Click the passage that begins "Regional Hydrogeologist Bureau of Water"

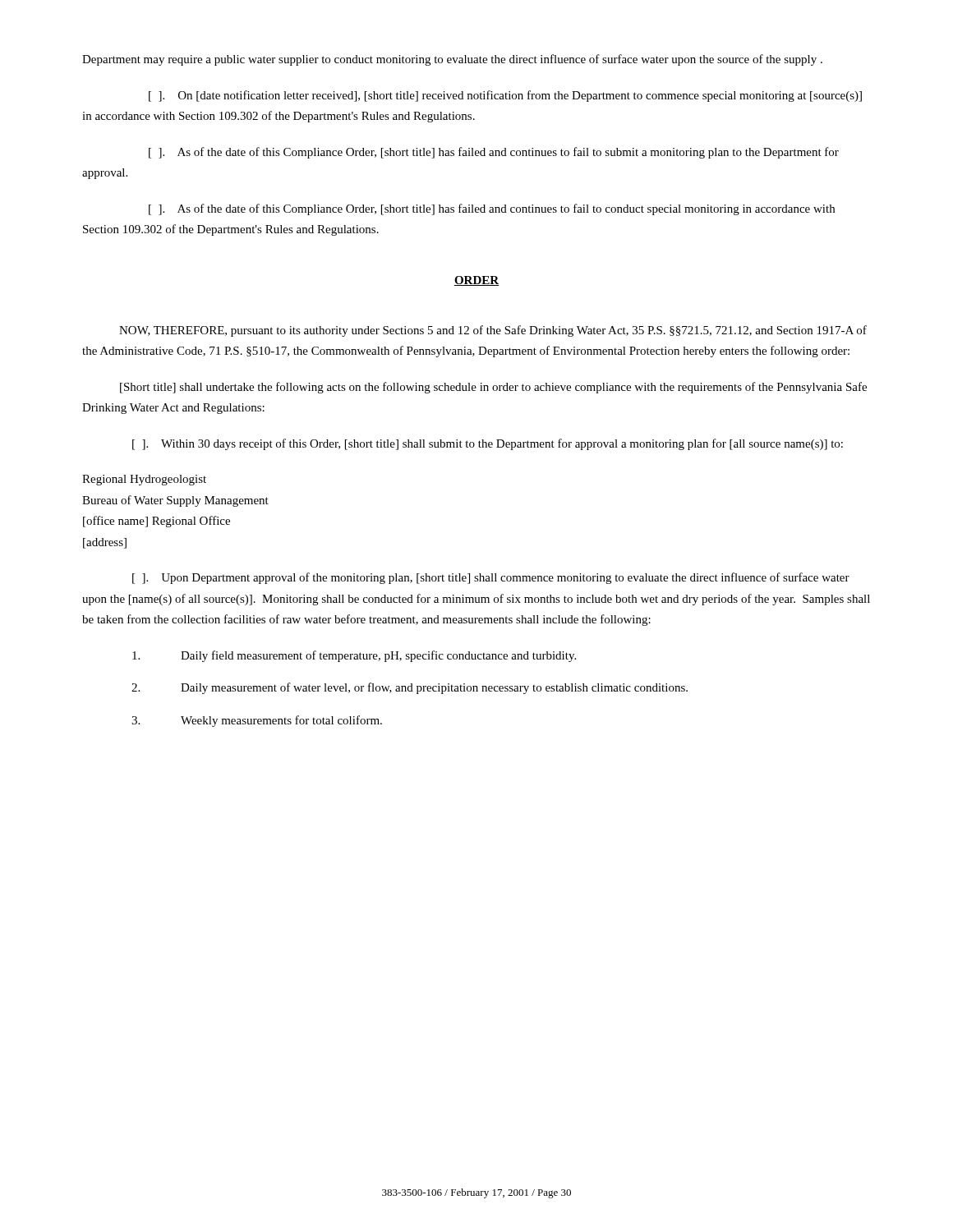point(175,510)
